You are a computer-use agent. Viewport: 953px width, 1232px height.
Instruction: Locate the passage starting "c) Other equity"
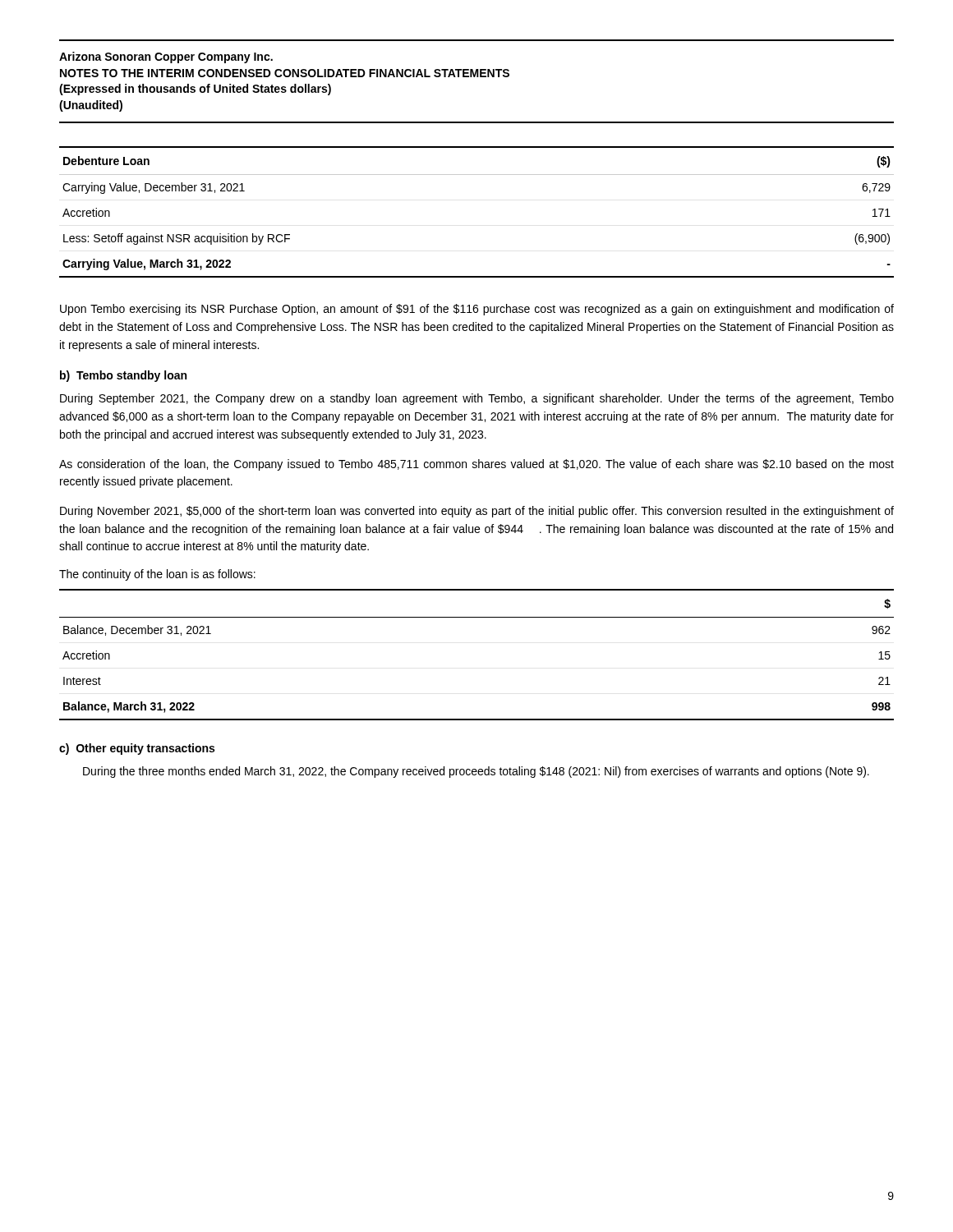[x=137, y=748]
